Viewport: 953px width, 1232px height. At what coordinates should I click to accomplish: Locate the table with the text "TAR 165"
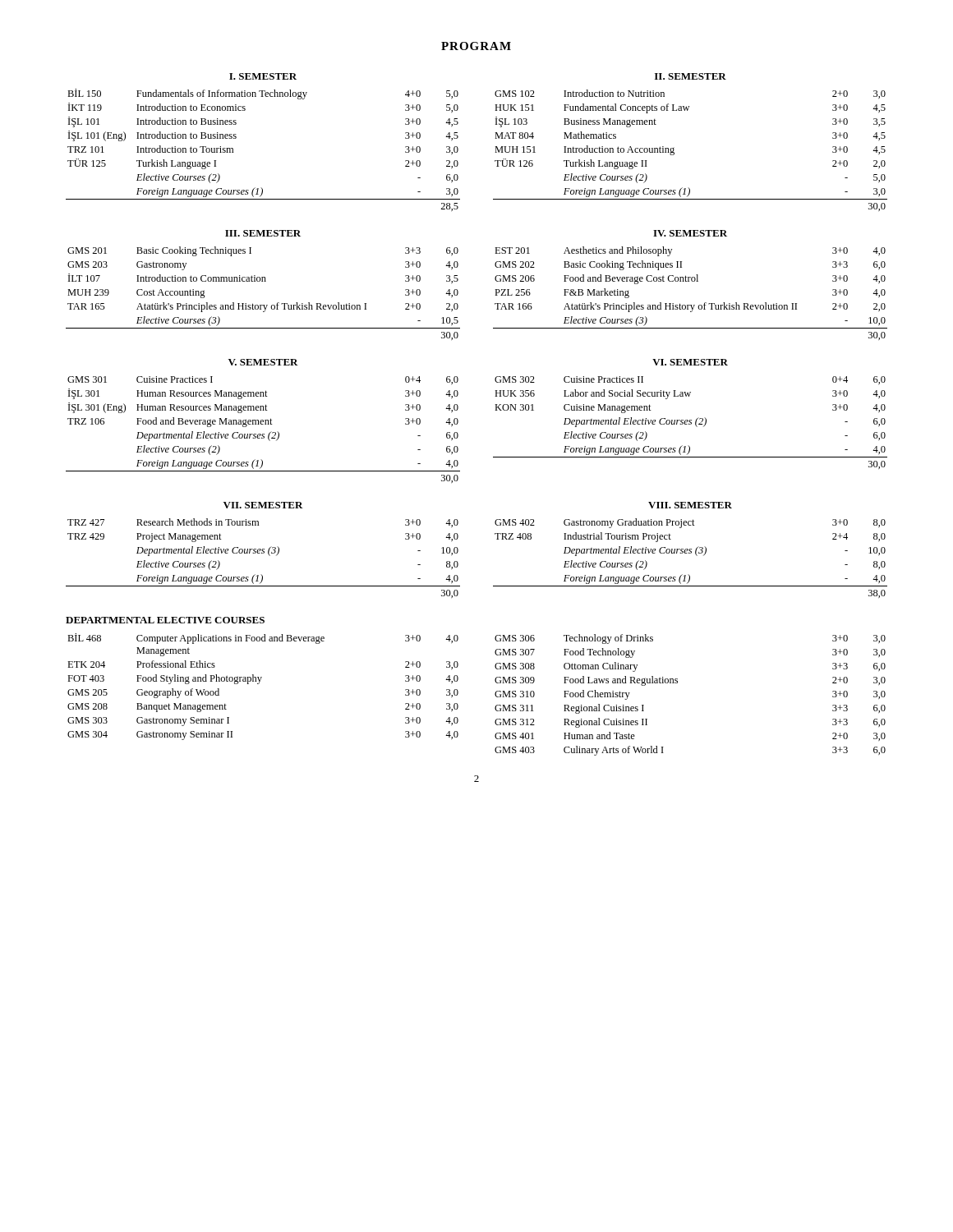[263, 293]
